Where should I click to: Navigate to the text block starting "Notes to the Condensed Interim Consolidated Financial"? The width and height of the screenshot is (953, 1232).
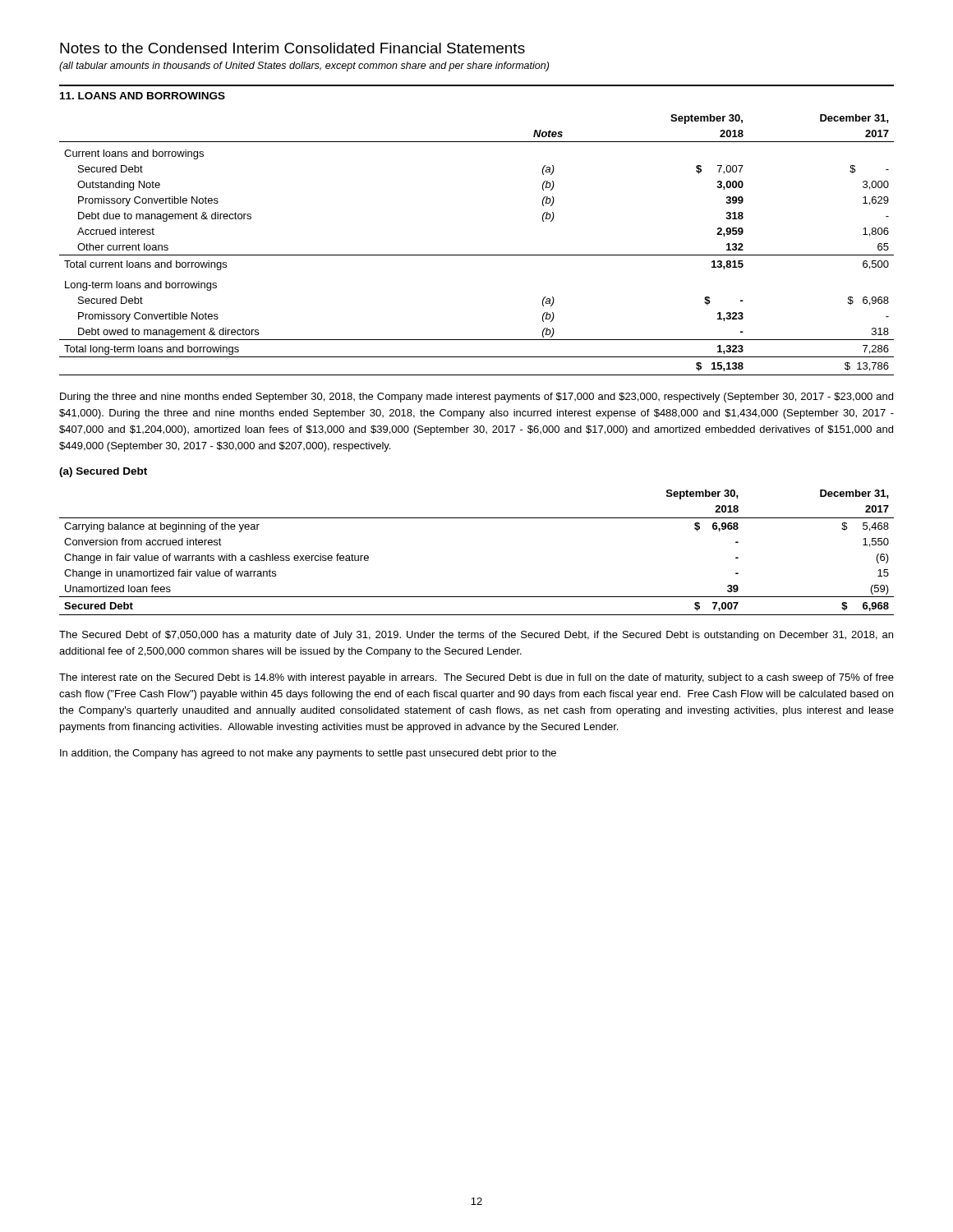(x=292, y=48)
